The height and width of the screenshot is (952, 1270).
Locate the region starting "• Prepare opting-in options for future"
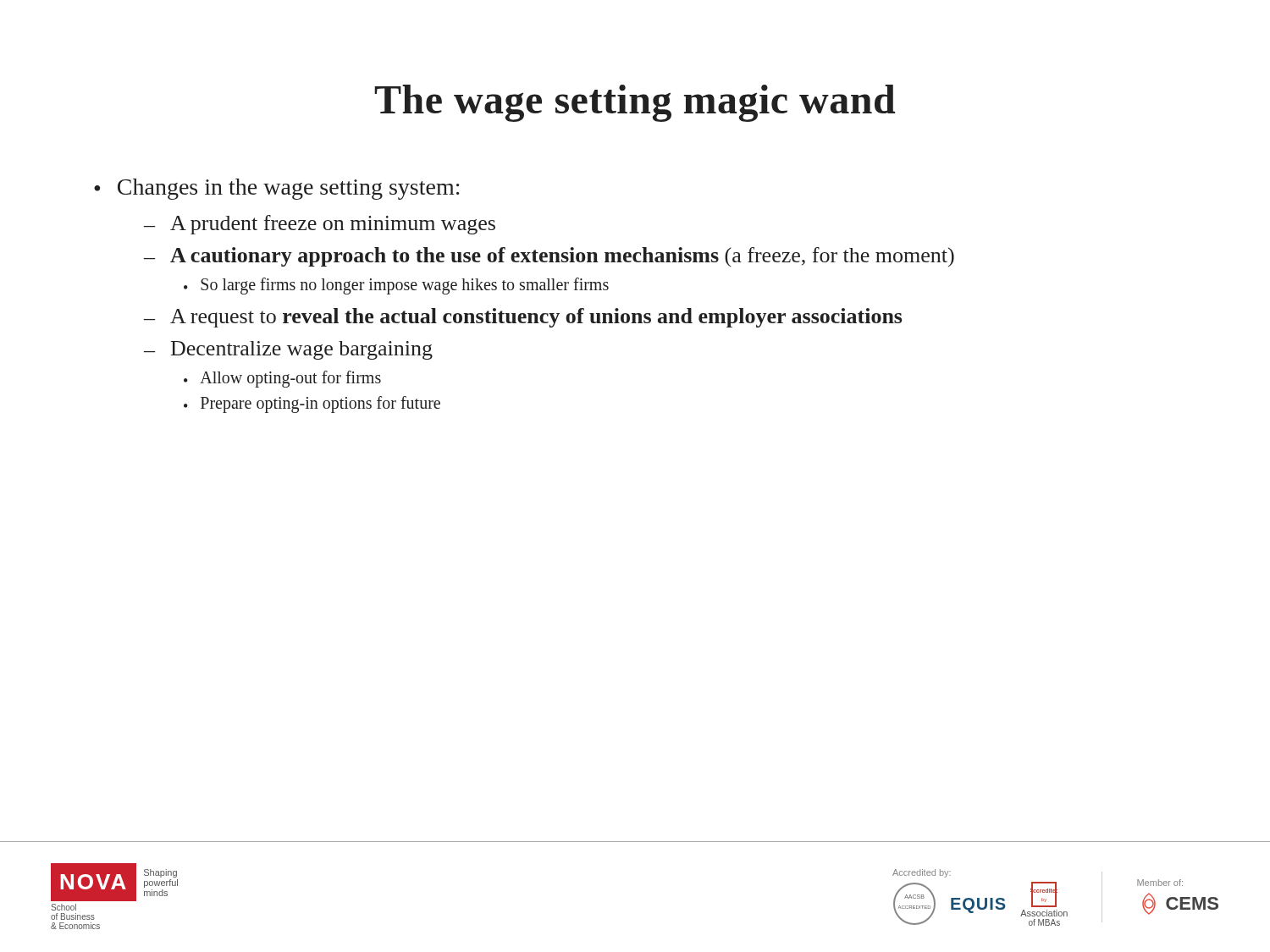pyautogui.click(x=312, y=404)
